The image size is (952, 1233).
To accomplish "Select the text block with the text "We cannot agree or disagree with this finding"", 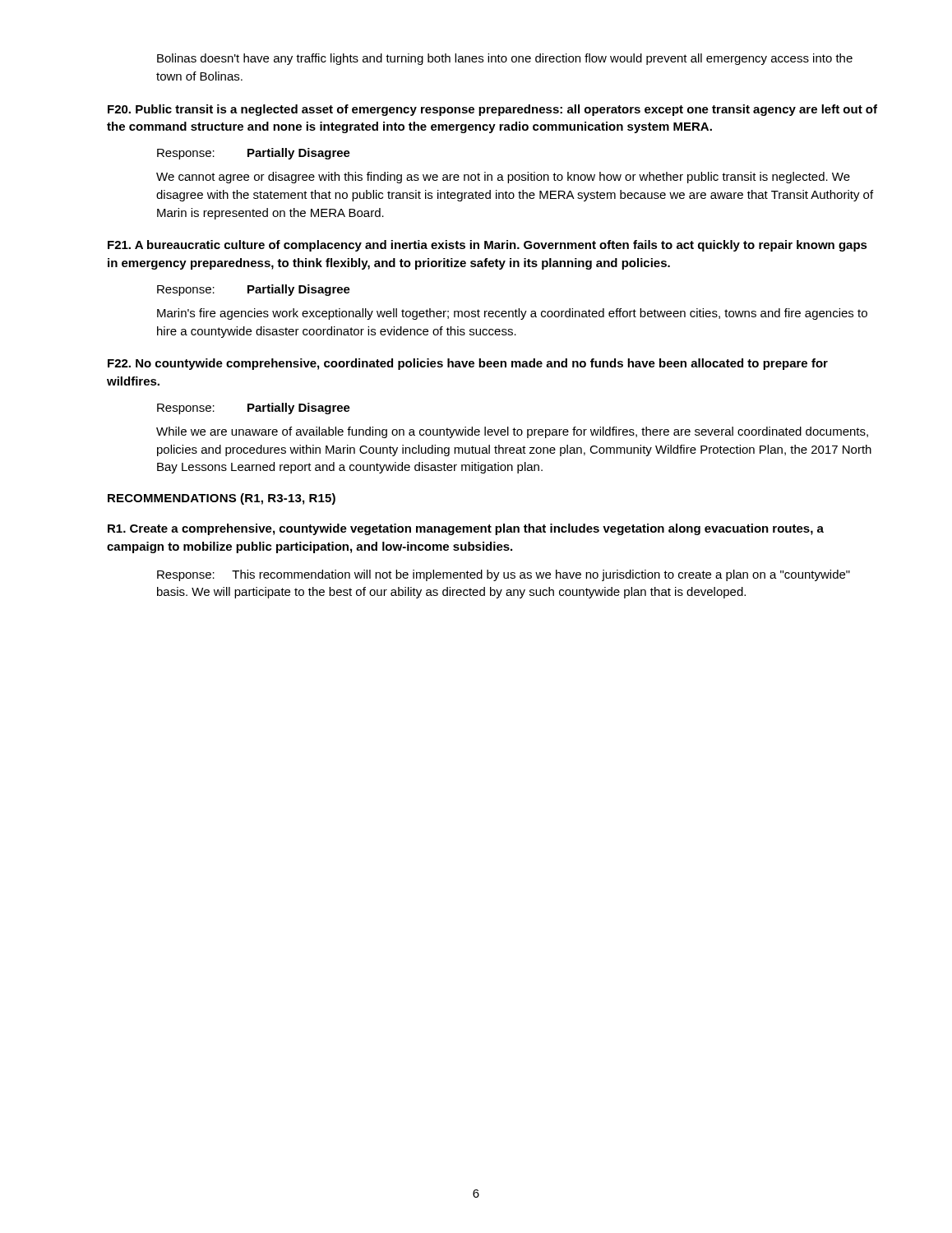I will (515, 194).
